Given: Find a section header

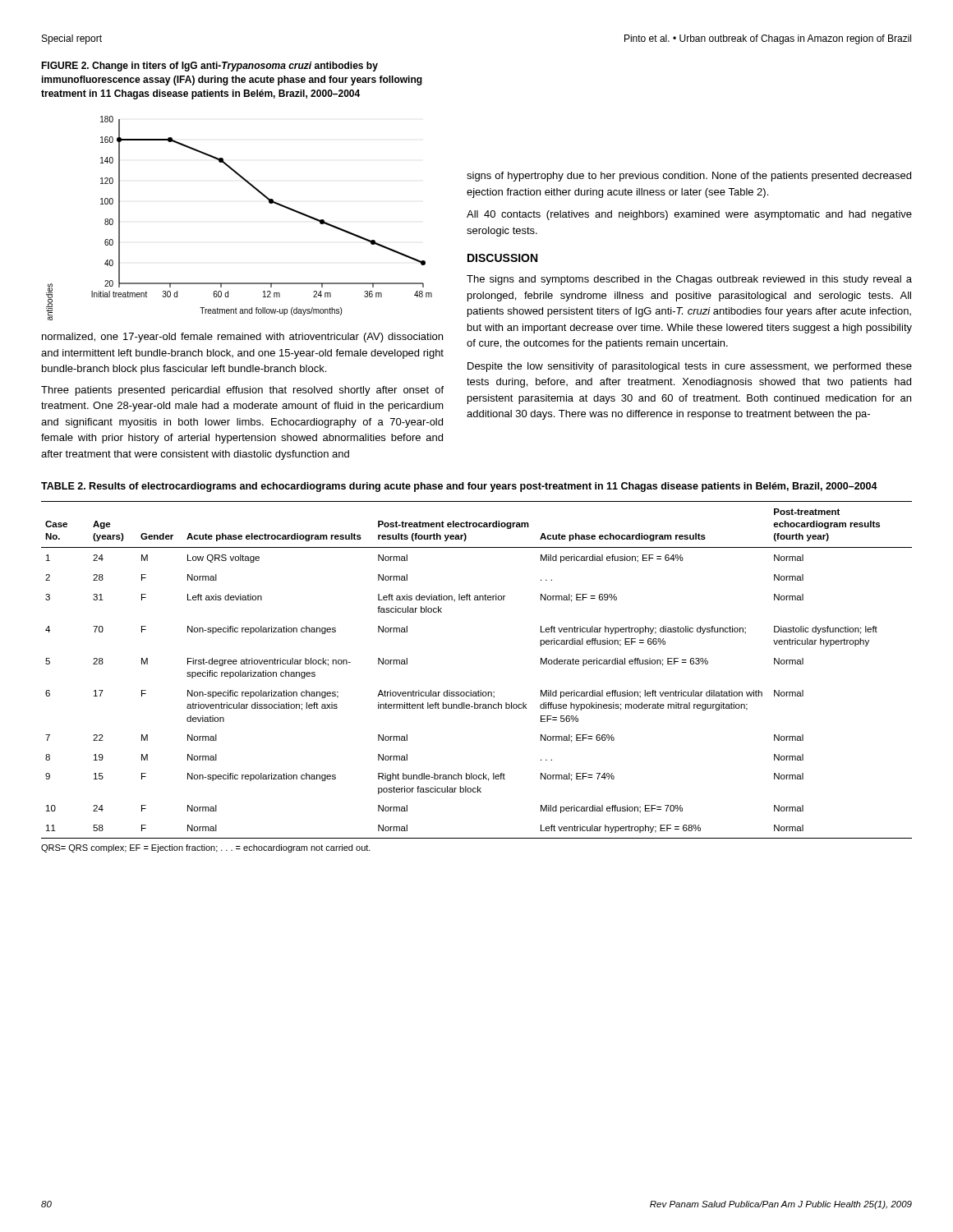Looking at the screenshot, I should [x=502, y=258].
